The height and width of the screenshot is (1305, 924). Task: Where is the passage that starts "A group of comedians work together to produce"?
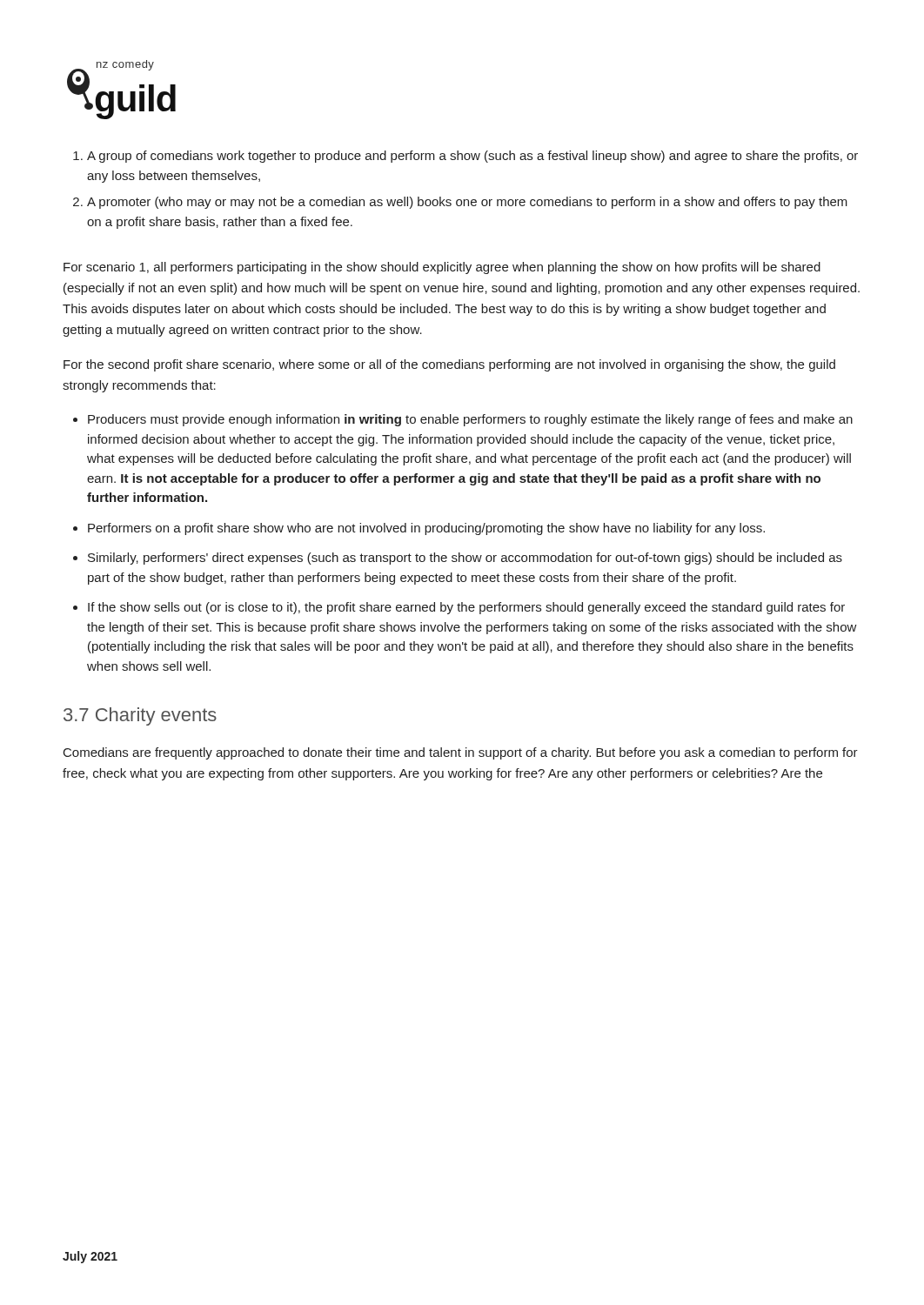tap(473, 165)
